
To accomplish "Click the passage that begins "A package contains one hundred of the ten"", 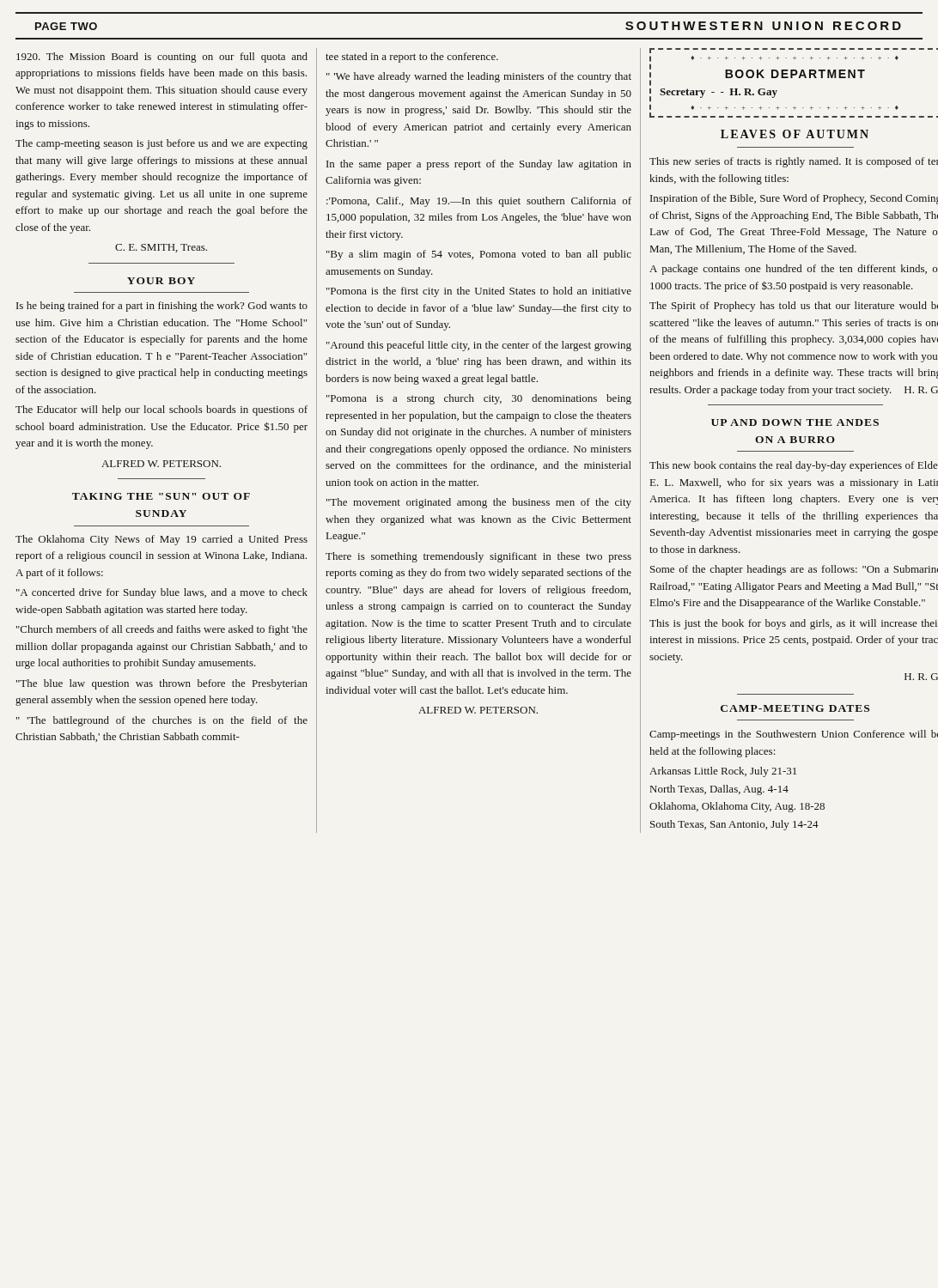I will (x=794, y=277).
